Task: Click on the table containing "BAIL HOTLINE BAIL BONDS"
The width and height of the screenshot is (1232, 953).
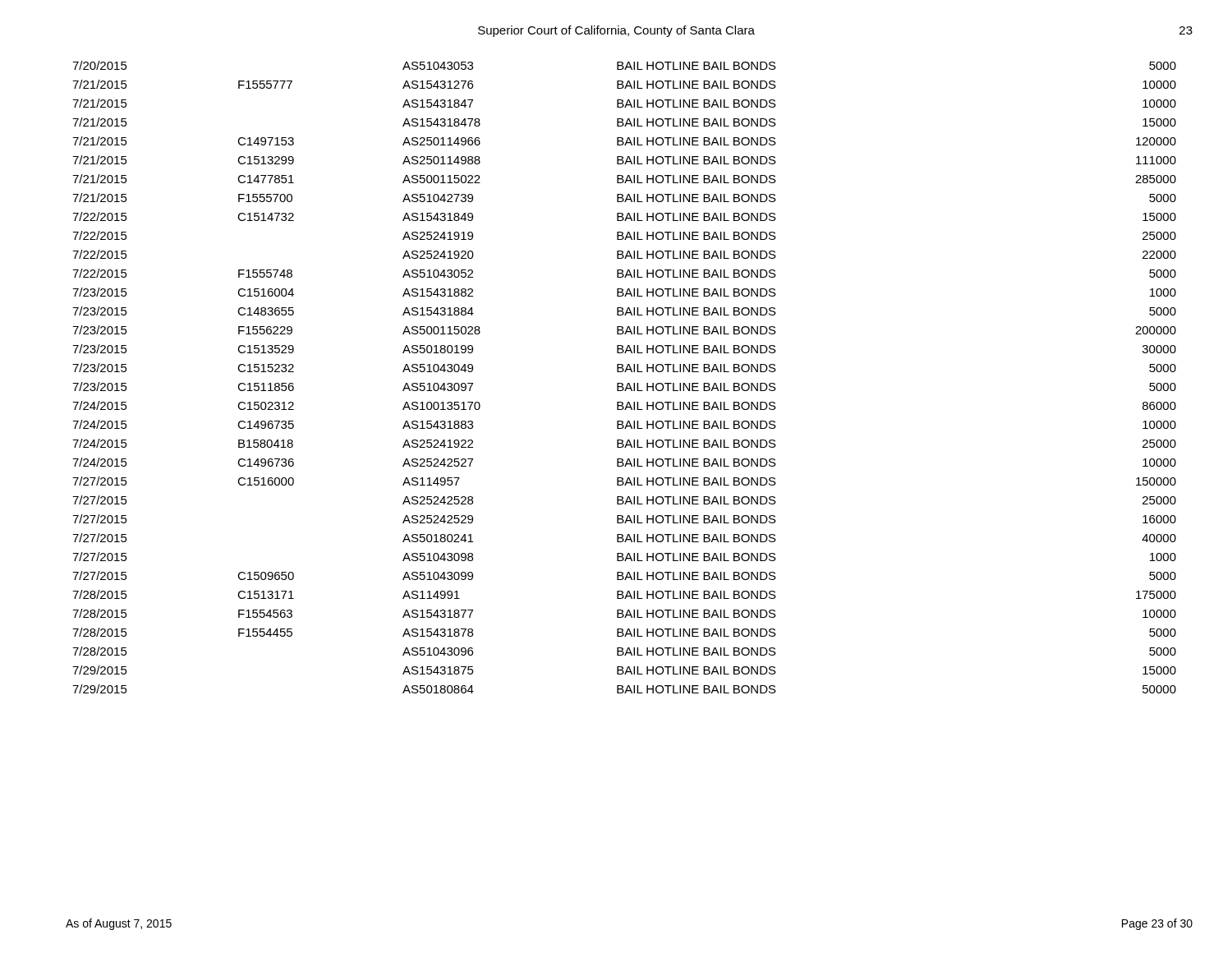Action: [x=624, y=377]
